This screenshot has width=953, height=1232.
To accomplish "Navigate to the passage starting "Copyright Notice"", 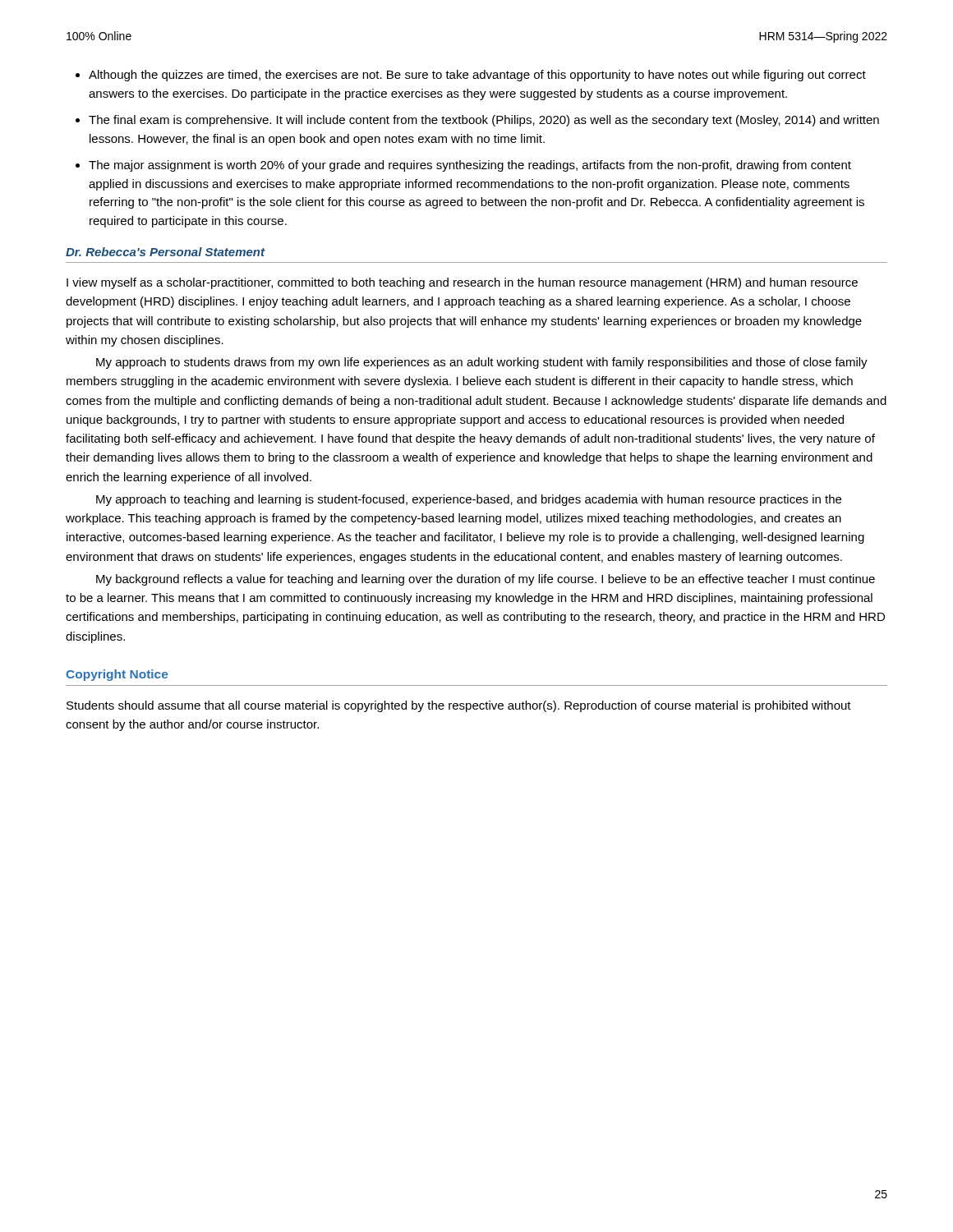I will coord(117,674).
